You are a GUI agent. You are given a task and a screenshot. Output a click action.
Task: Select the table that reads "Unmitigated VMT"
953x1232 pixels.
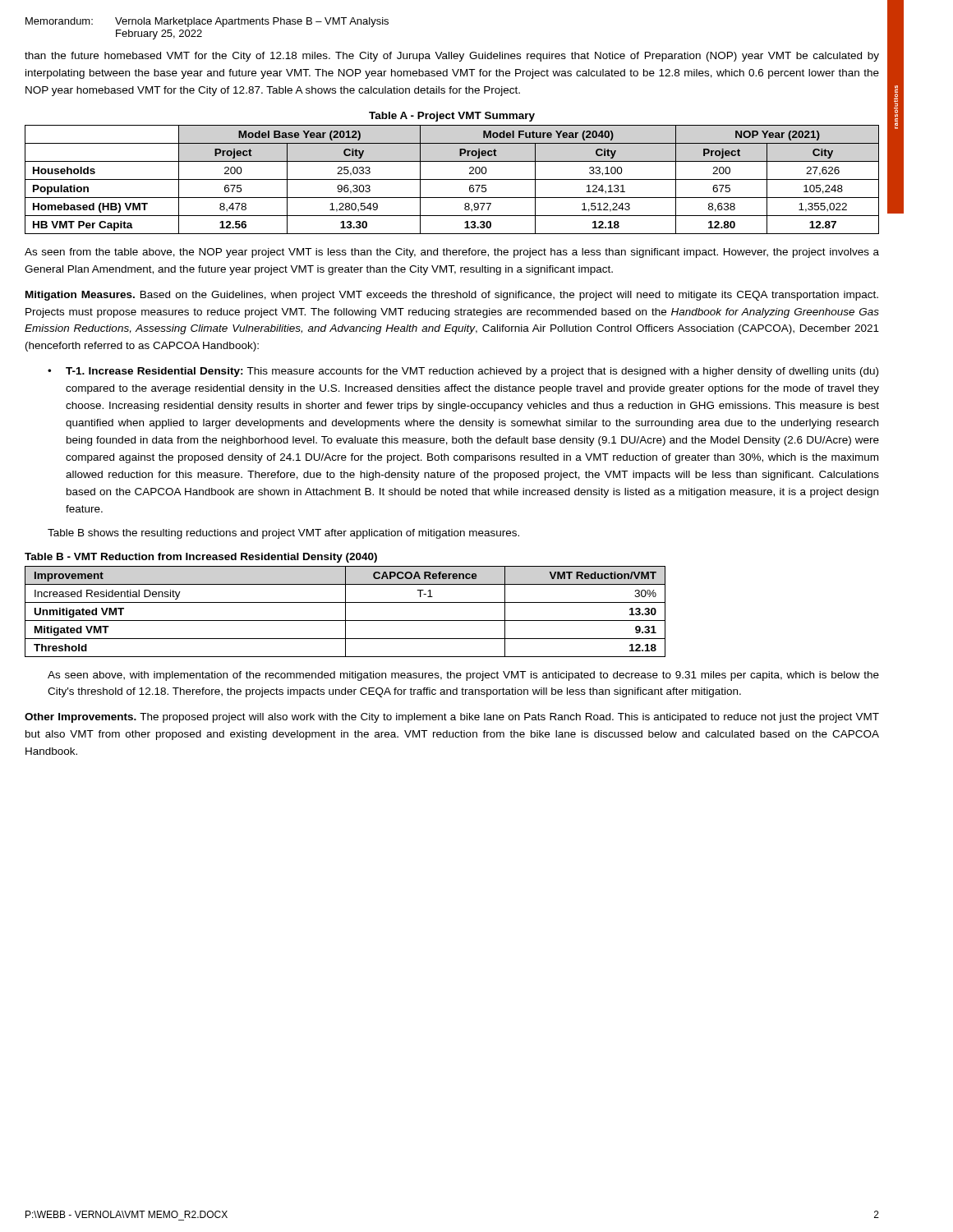pyautogui.click(x=345, y=611)
